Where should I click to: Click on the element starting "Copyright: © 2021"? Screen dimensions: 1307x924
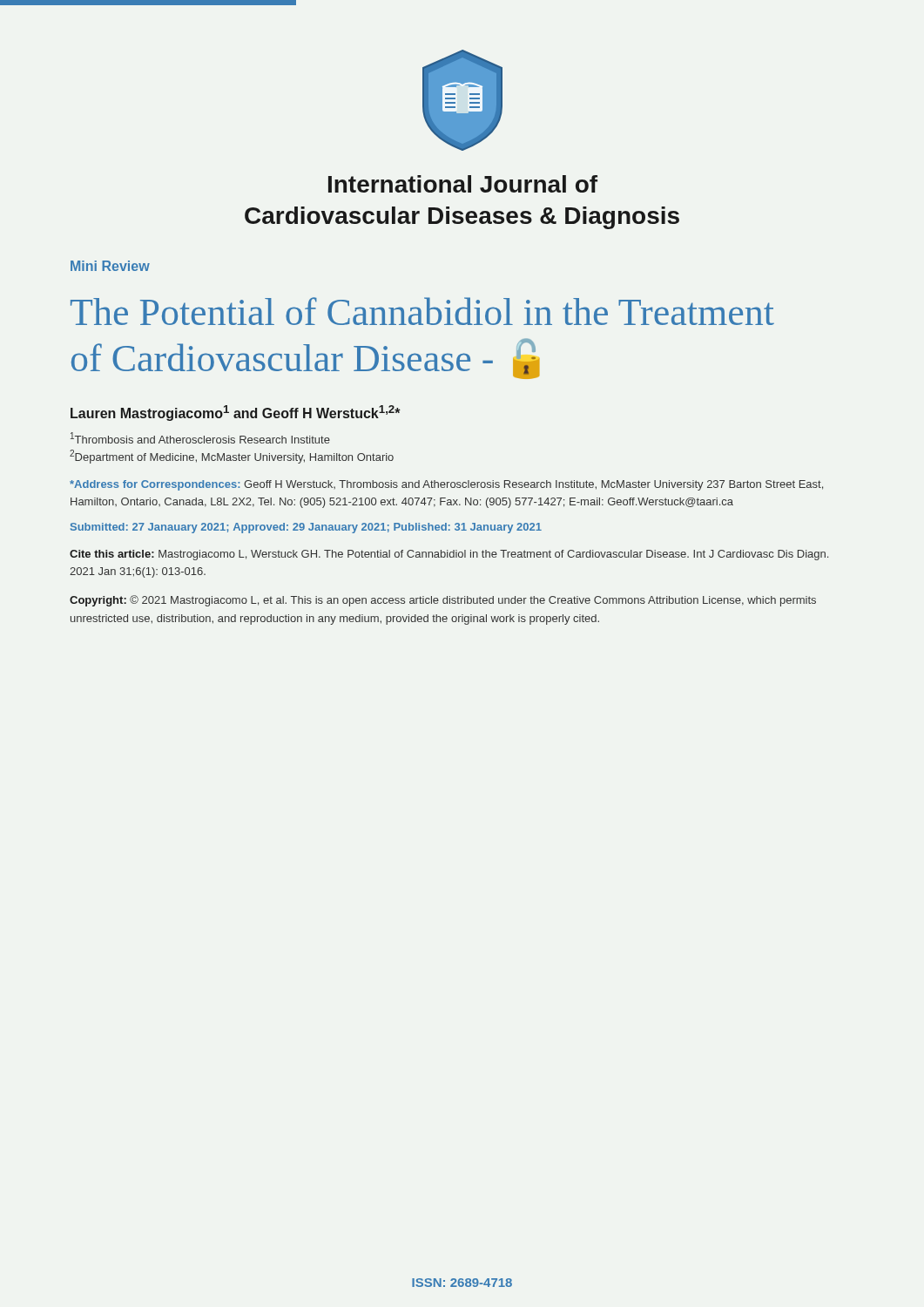[443, 609]
